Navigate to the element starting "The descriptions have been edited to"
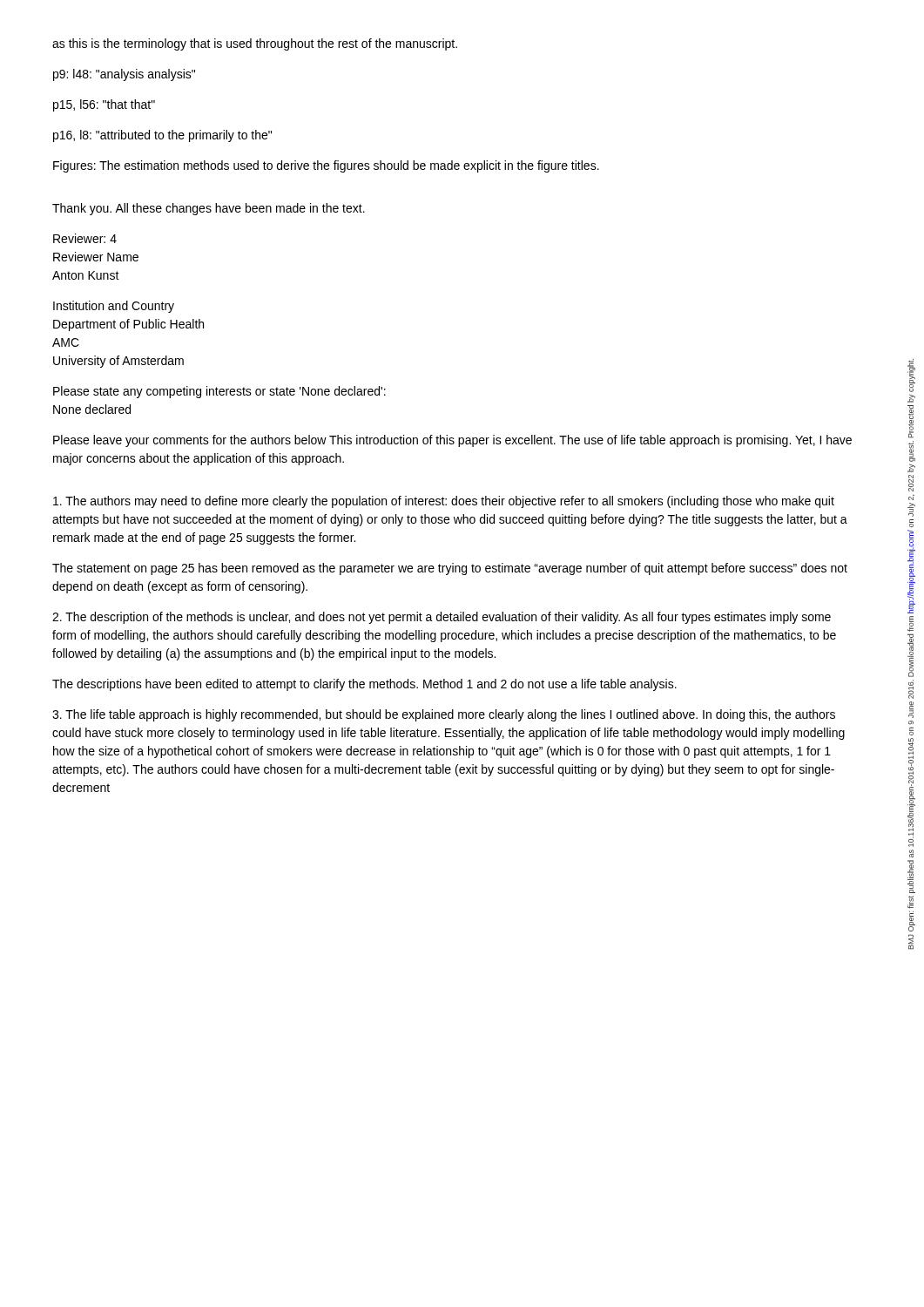924x1307 pixels. click(365, 684)
